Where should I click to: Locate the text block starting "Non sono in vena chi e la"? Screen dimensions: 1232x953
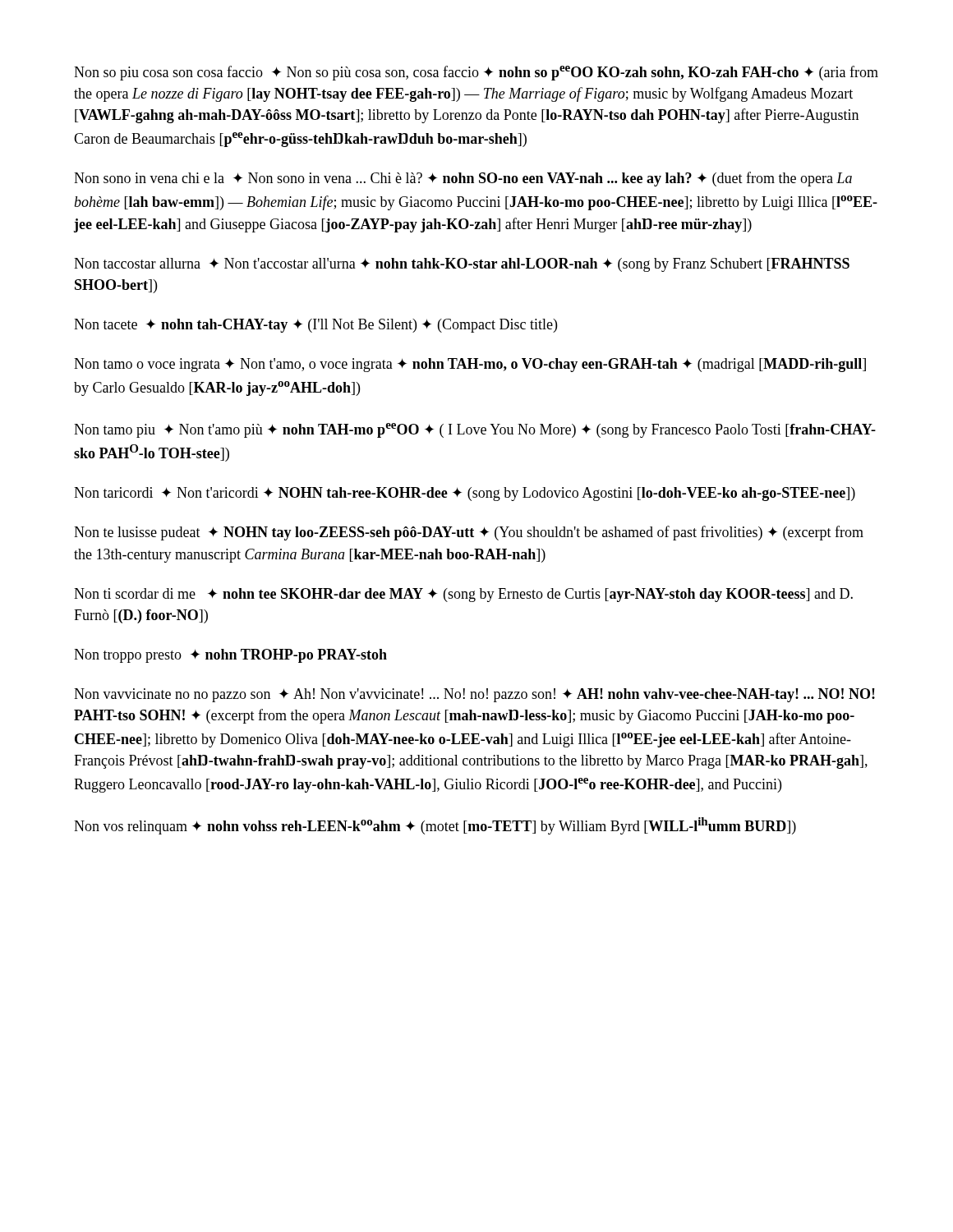click(x=476, y=201)
